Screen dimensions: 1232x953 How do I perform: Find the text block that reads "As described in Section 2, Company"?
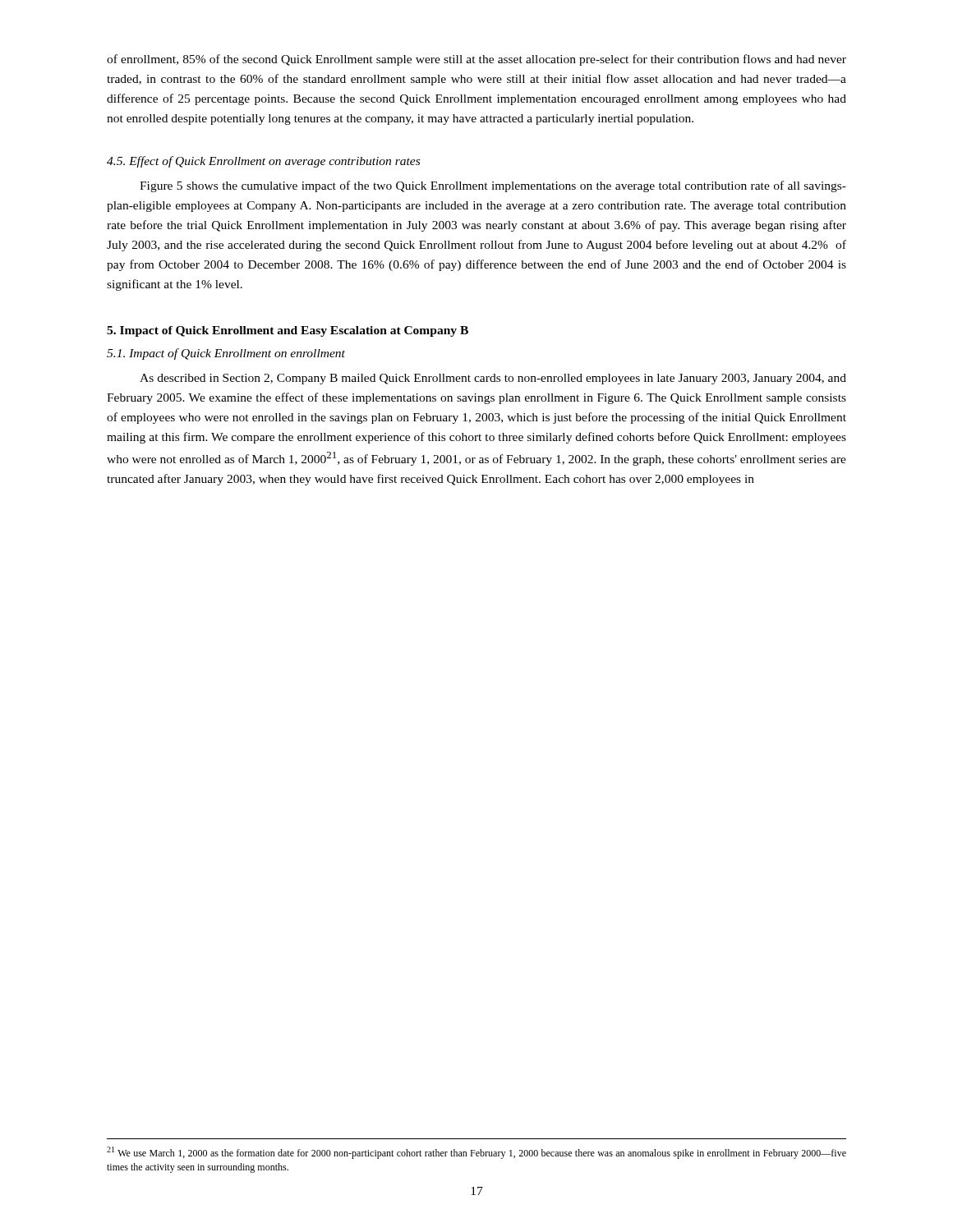pyautogui.click(x=476, y=429)
